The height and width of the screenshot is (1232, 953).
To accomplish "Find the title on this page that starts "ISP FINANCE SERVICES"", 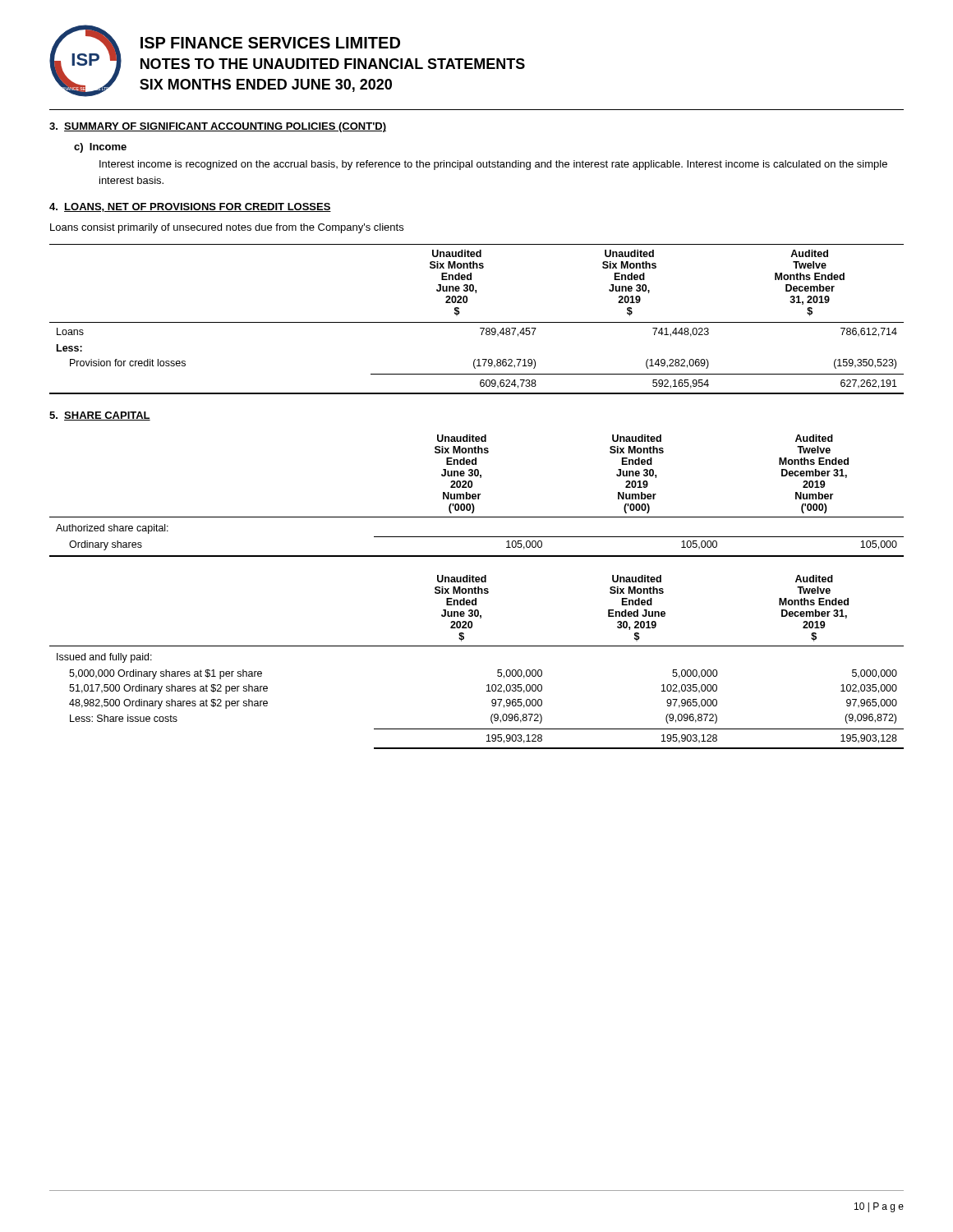I will click(332, 63).
